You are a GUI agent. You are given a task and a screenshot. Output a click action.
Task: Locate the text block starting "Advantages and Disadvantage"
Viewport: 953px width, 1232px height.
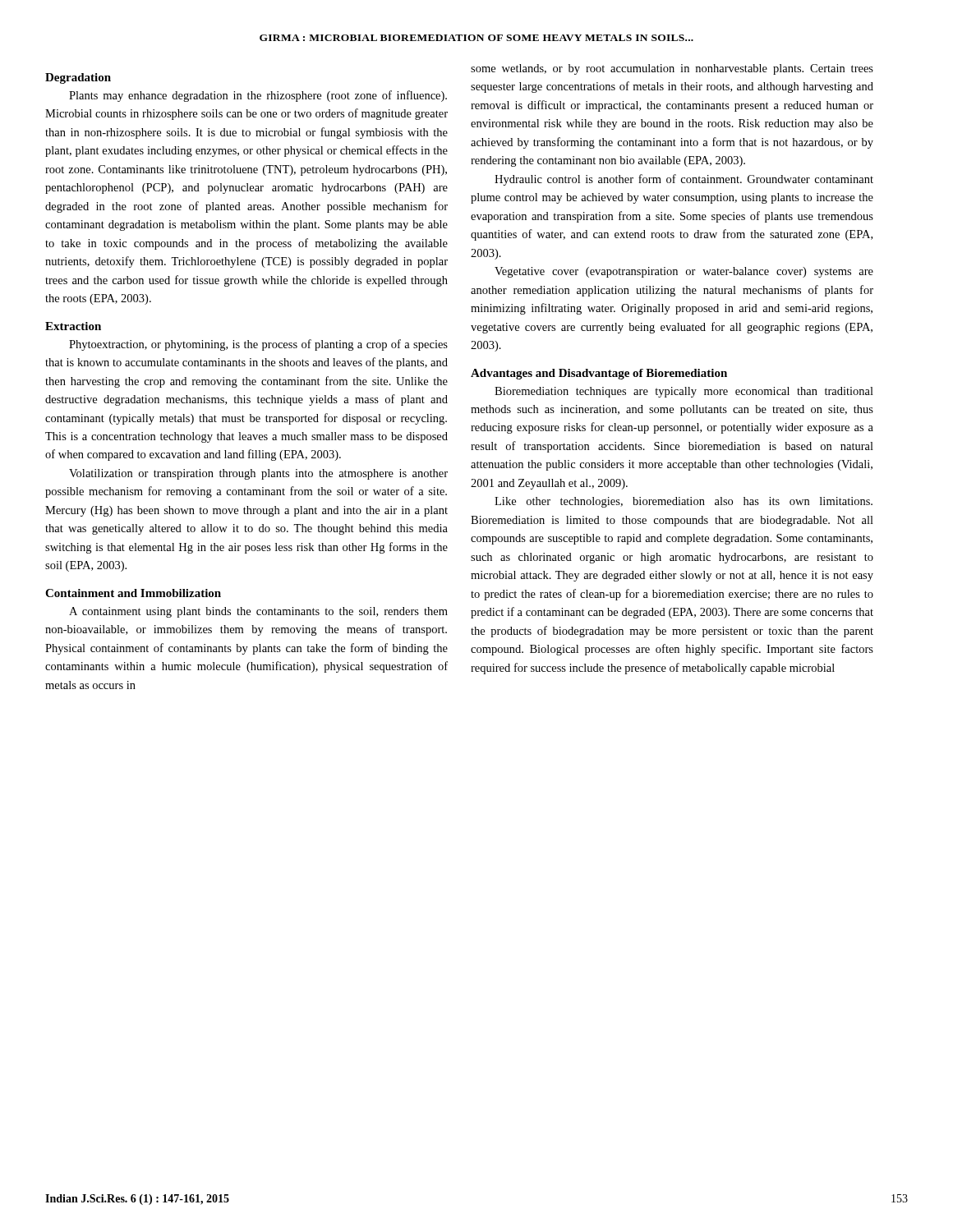tap(599, 372)
